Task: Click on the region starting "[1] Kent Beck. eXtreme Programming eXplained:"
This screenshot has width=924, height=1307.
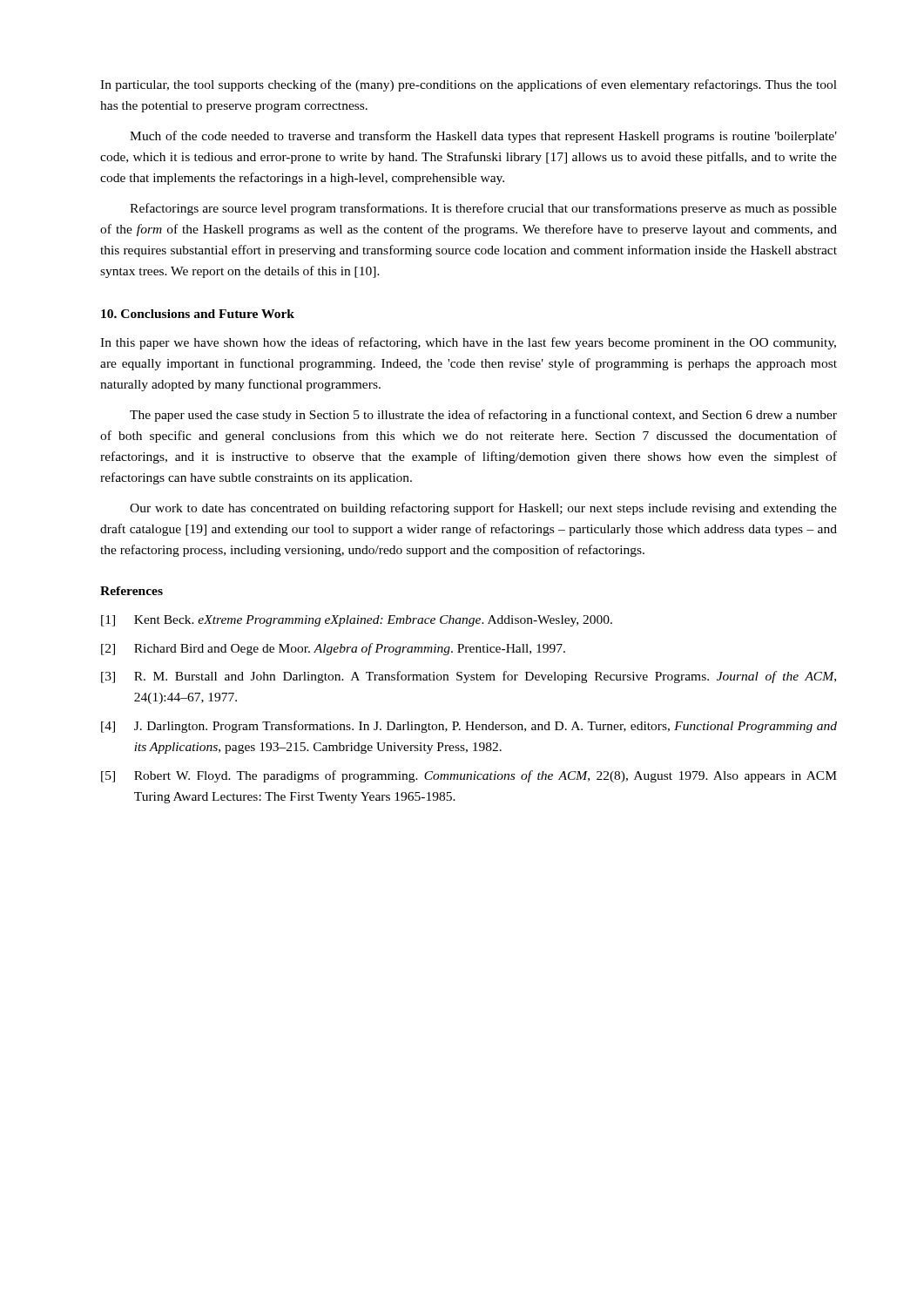Action: pos(469,620)
